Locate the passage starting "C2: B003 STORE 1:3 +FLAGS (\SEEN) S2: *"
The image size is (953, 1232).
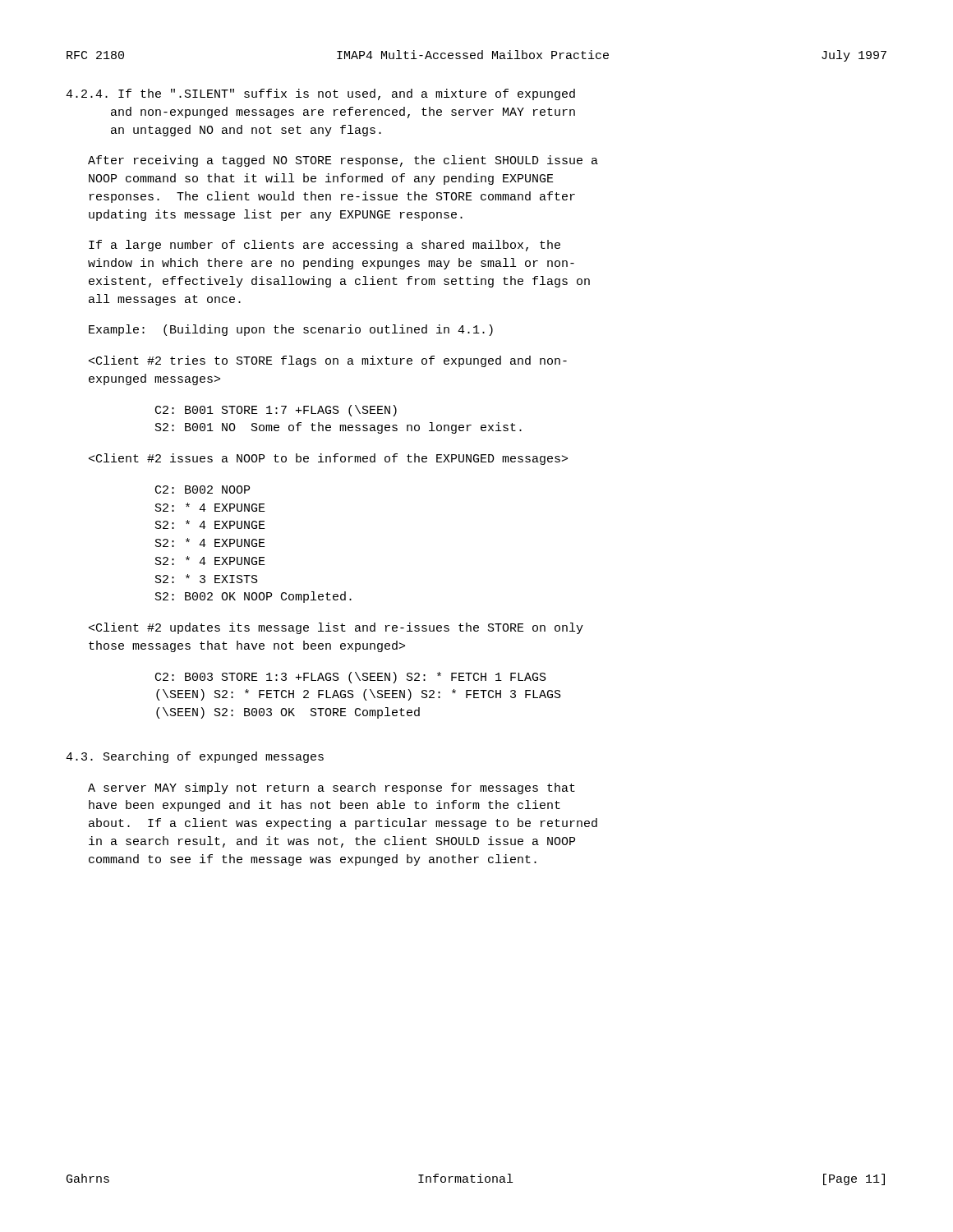click(x=313, y=695)
